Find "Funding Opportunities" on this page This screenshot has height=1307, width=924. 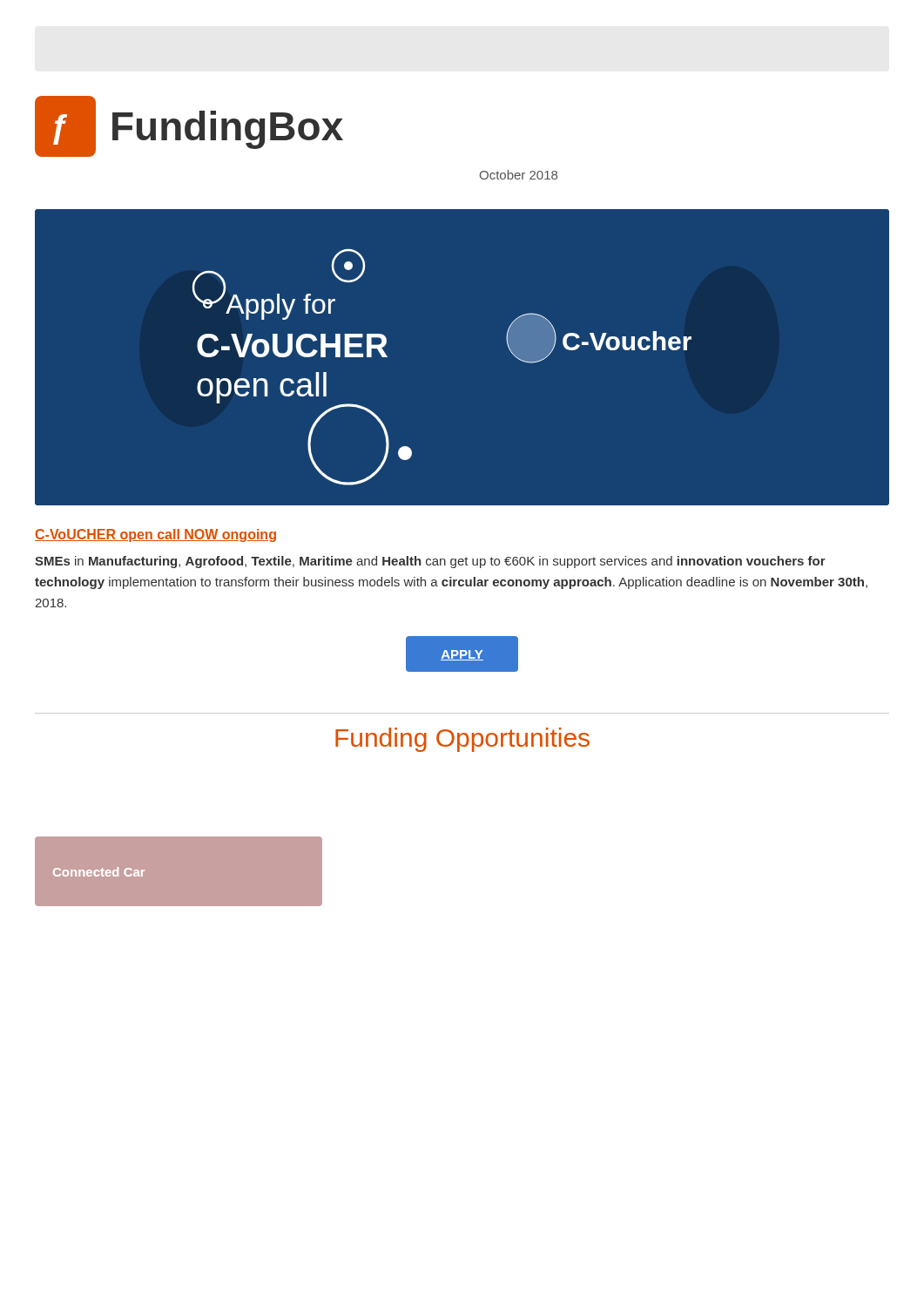(x=462, y=738)
